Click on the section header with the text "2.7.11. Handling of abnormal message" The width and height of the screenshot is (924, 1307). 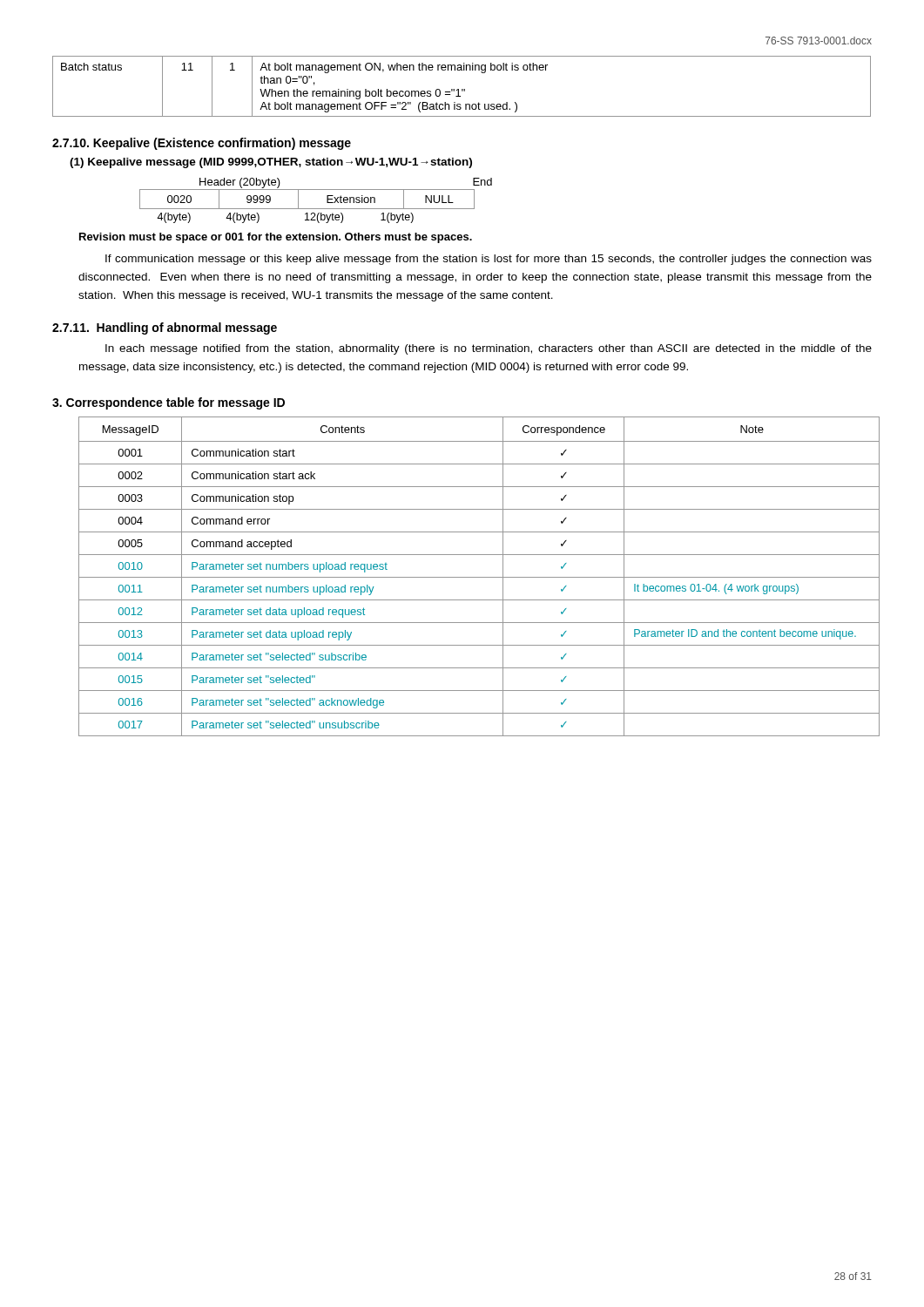(x=165, y=327)
